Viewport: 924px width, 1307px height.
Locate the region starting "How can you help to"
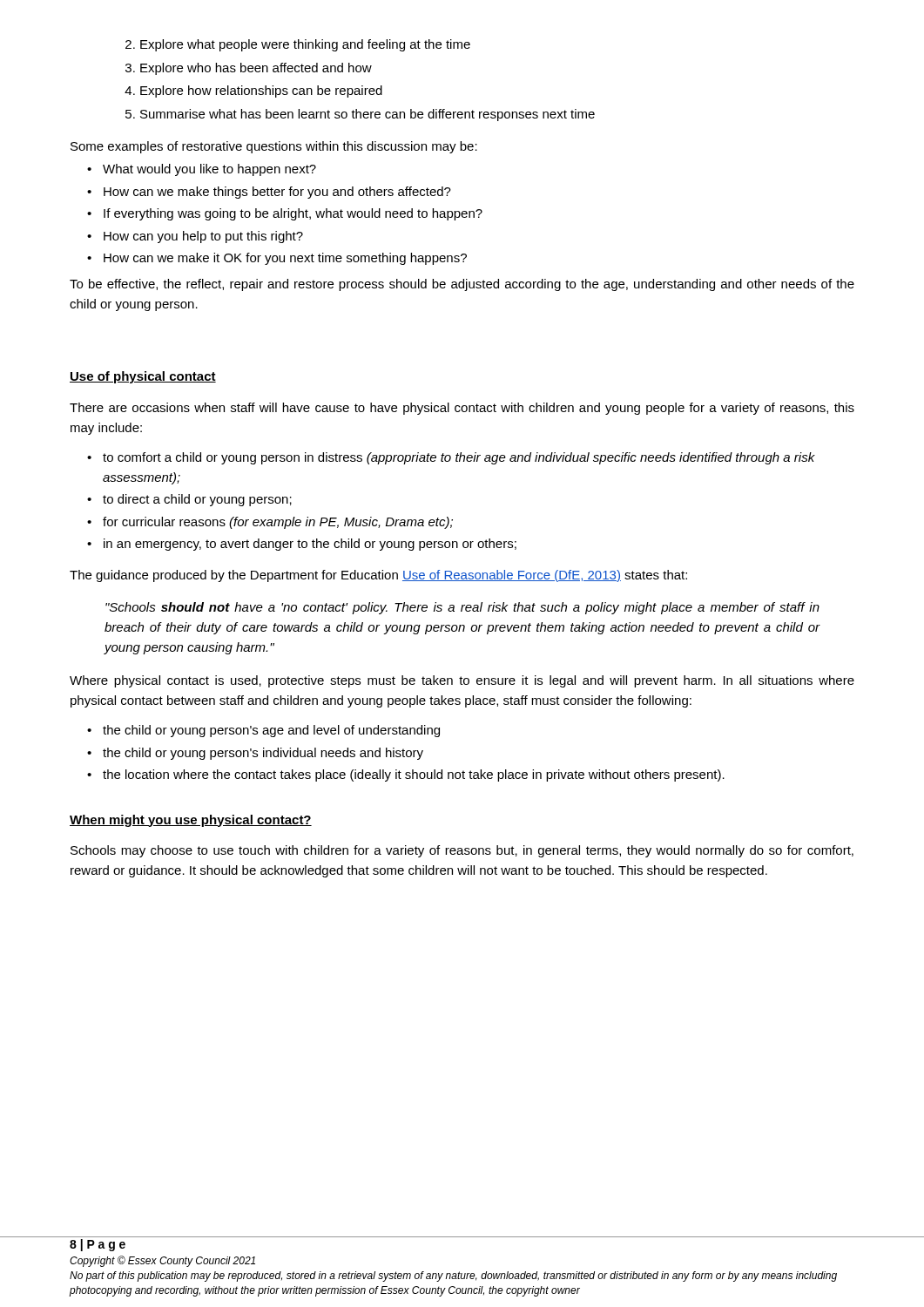tap(195, 237)
